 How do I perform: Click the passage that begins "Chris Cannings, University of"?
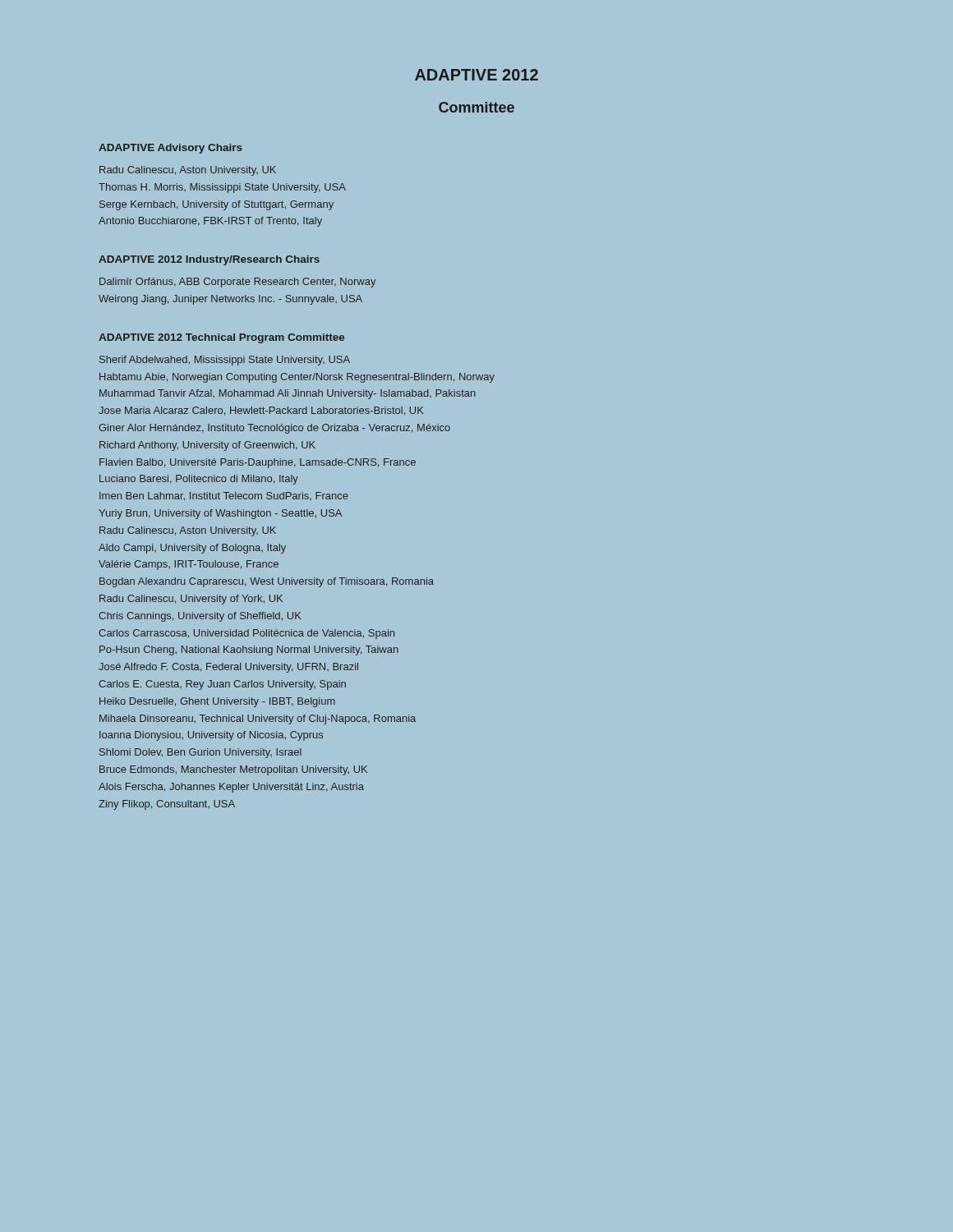tap(200, 615)
